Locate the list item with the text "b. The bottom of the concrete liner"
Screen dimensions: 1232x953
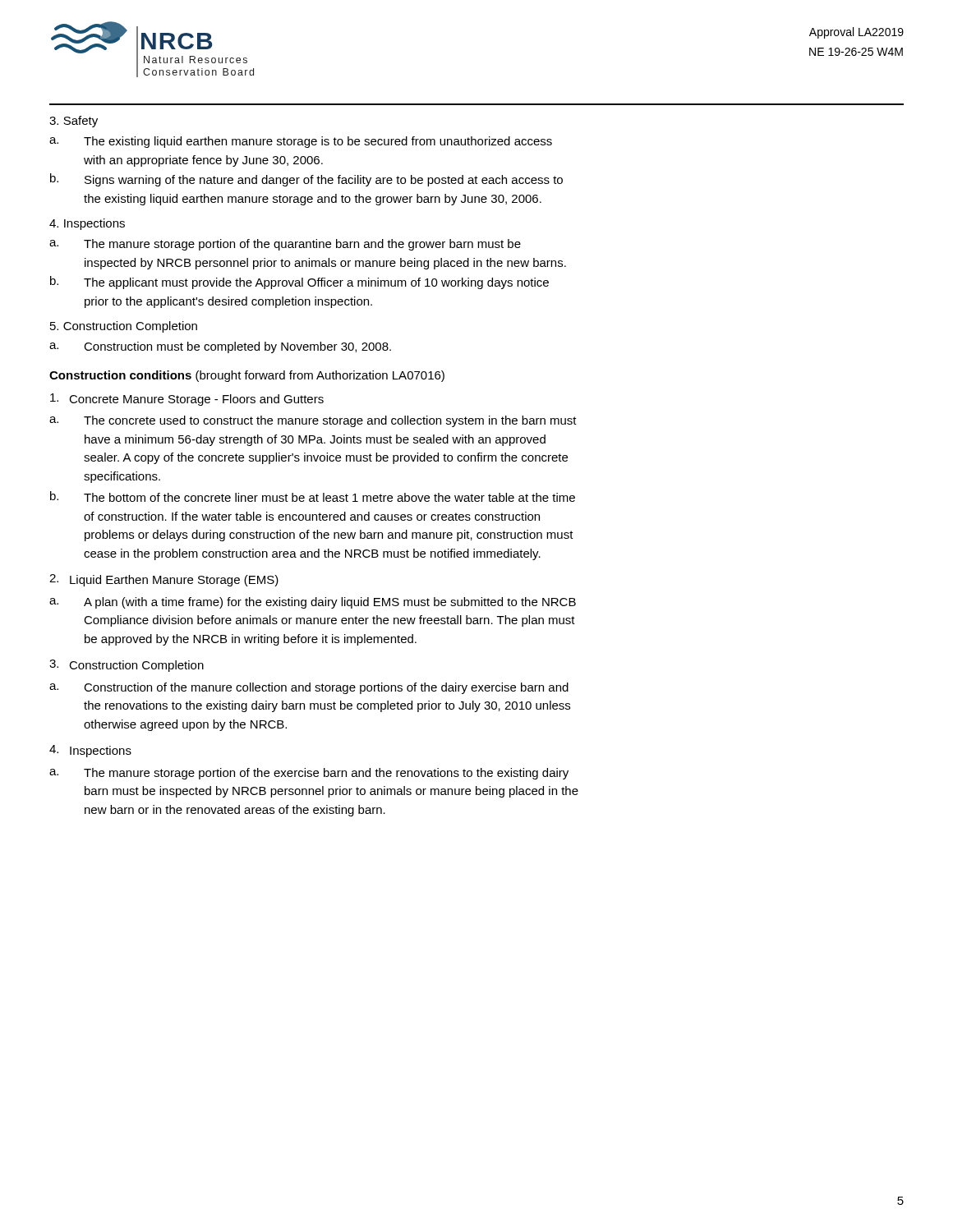pyautogui.click(x=476, y=526)
